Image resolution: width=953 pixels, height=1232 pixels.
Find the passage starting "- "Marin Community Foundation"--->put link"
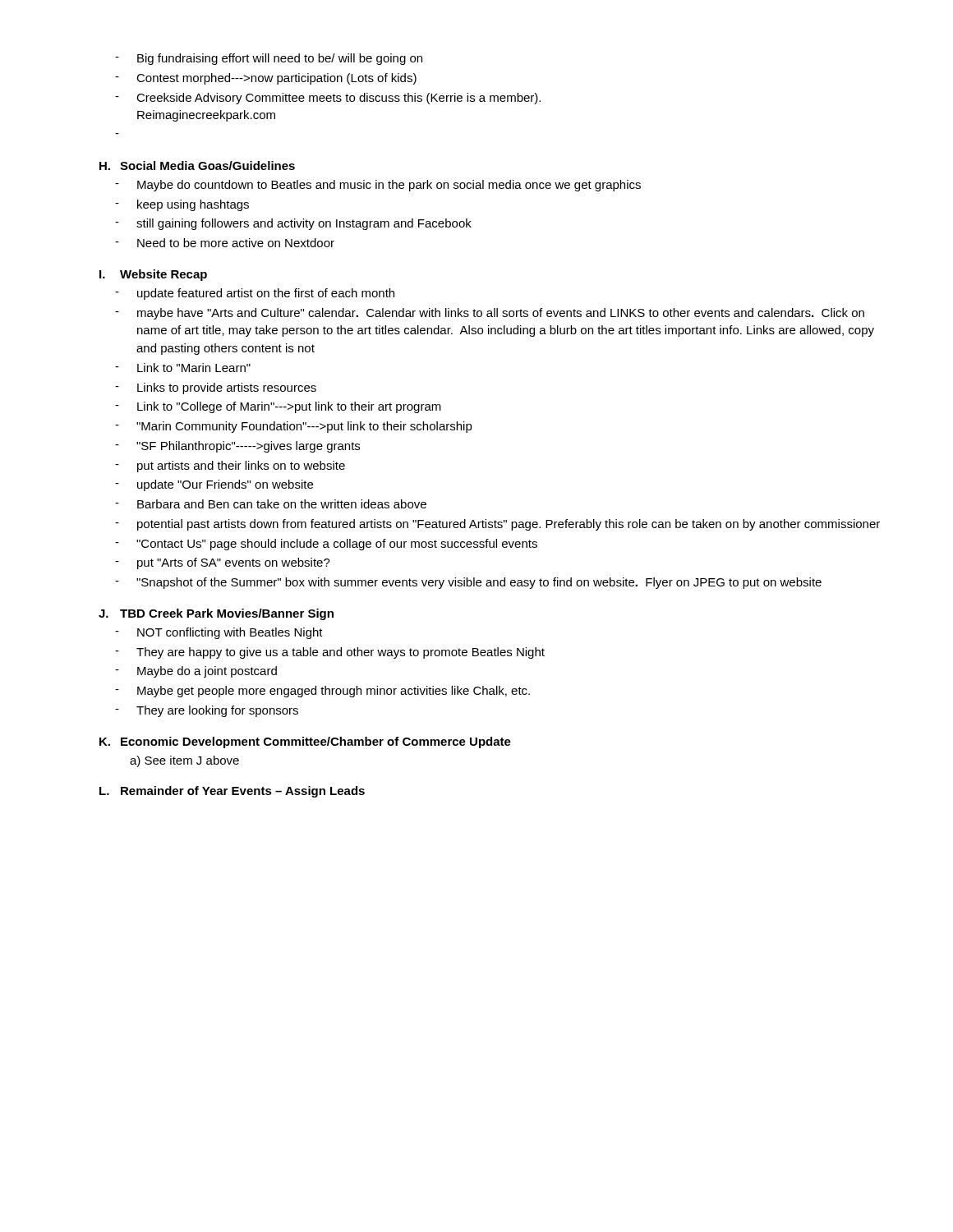pos(294,427)
